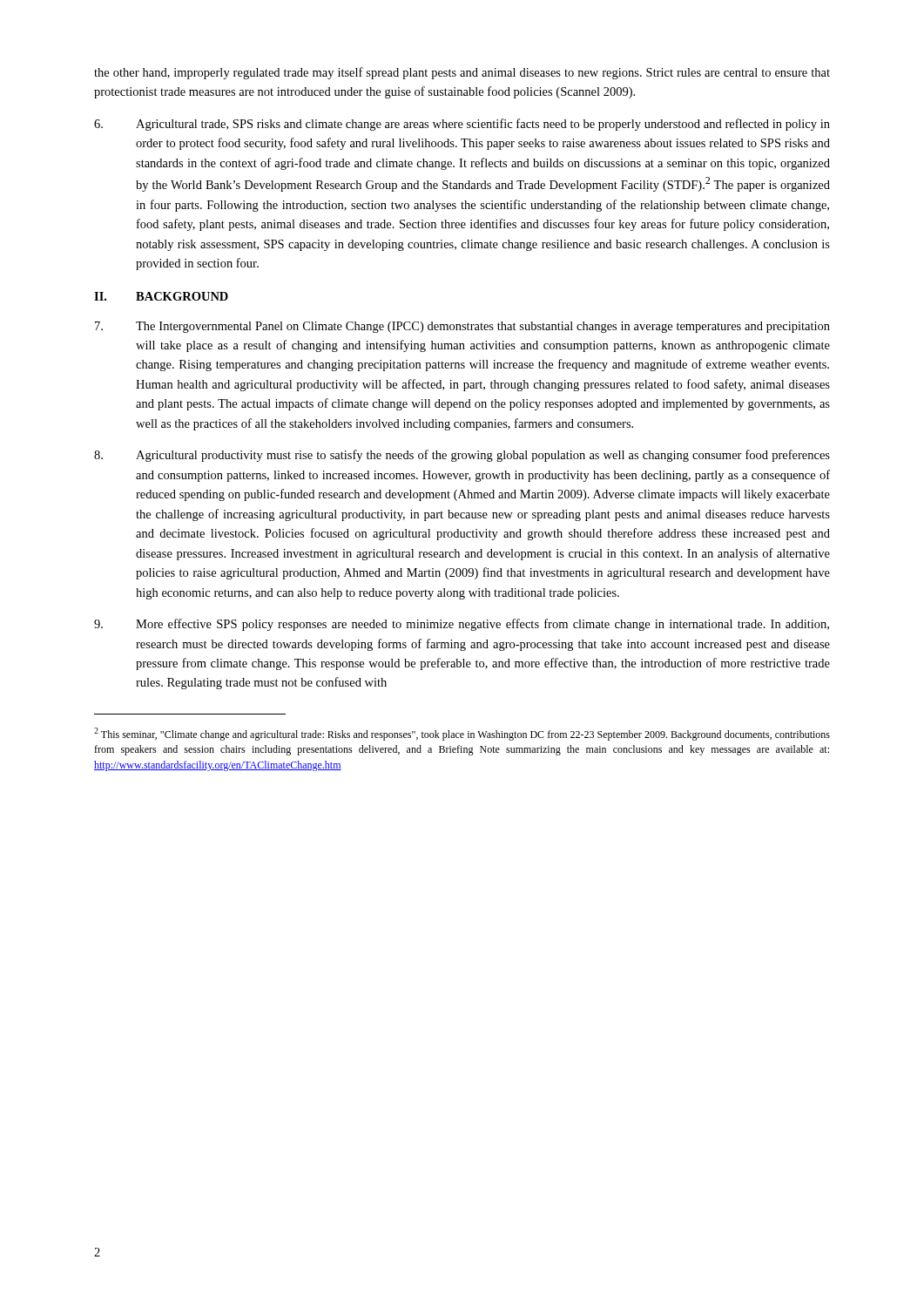Select the footnote

[462, 743]
